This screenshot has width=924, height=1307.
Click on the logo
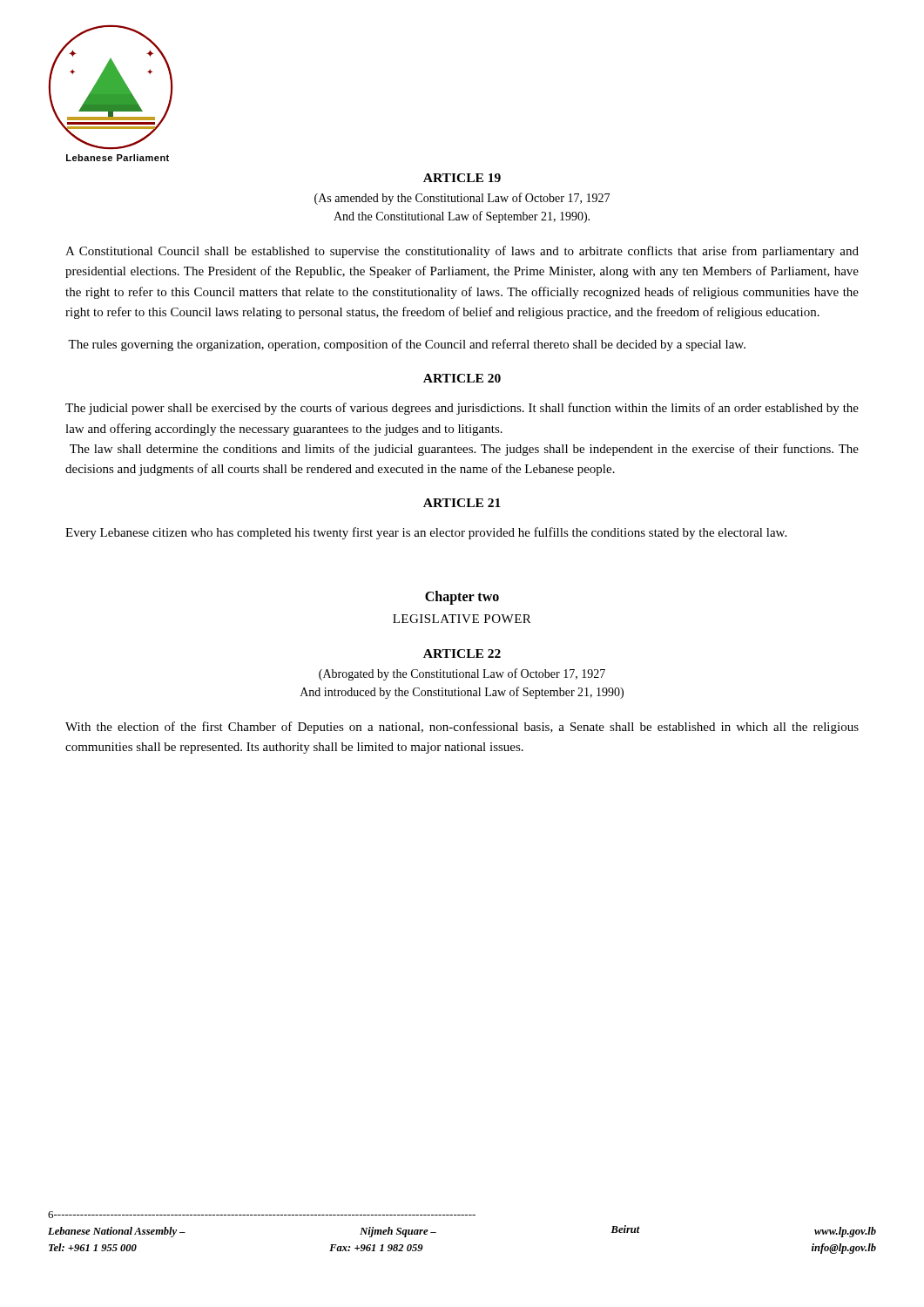118,94
